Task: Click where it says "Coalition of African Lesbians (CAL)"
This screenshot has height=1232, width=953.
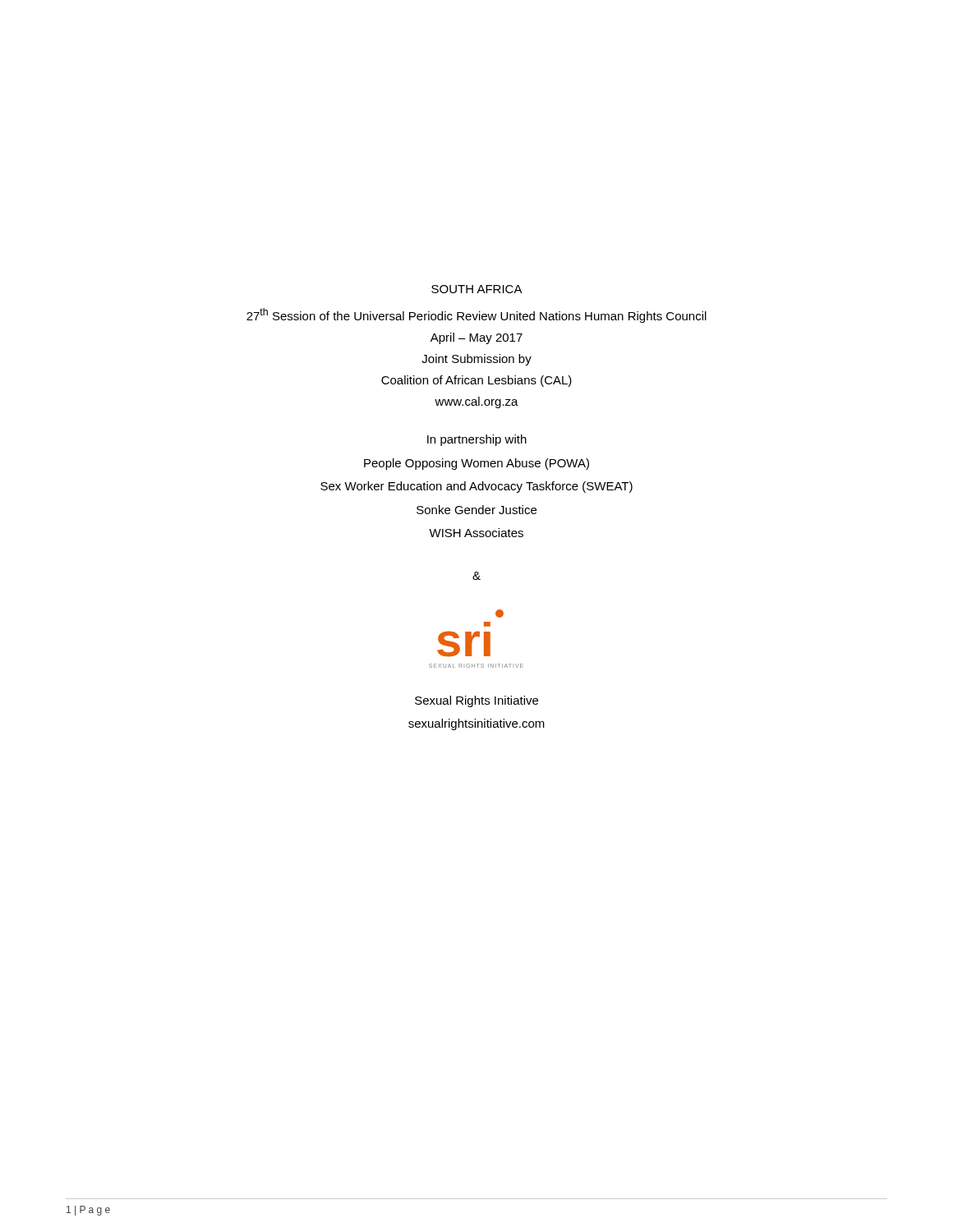Action: point(476,380)
